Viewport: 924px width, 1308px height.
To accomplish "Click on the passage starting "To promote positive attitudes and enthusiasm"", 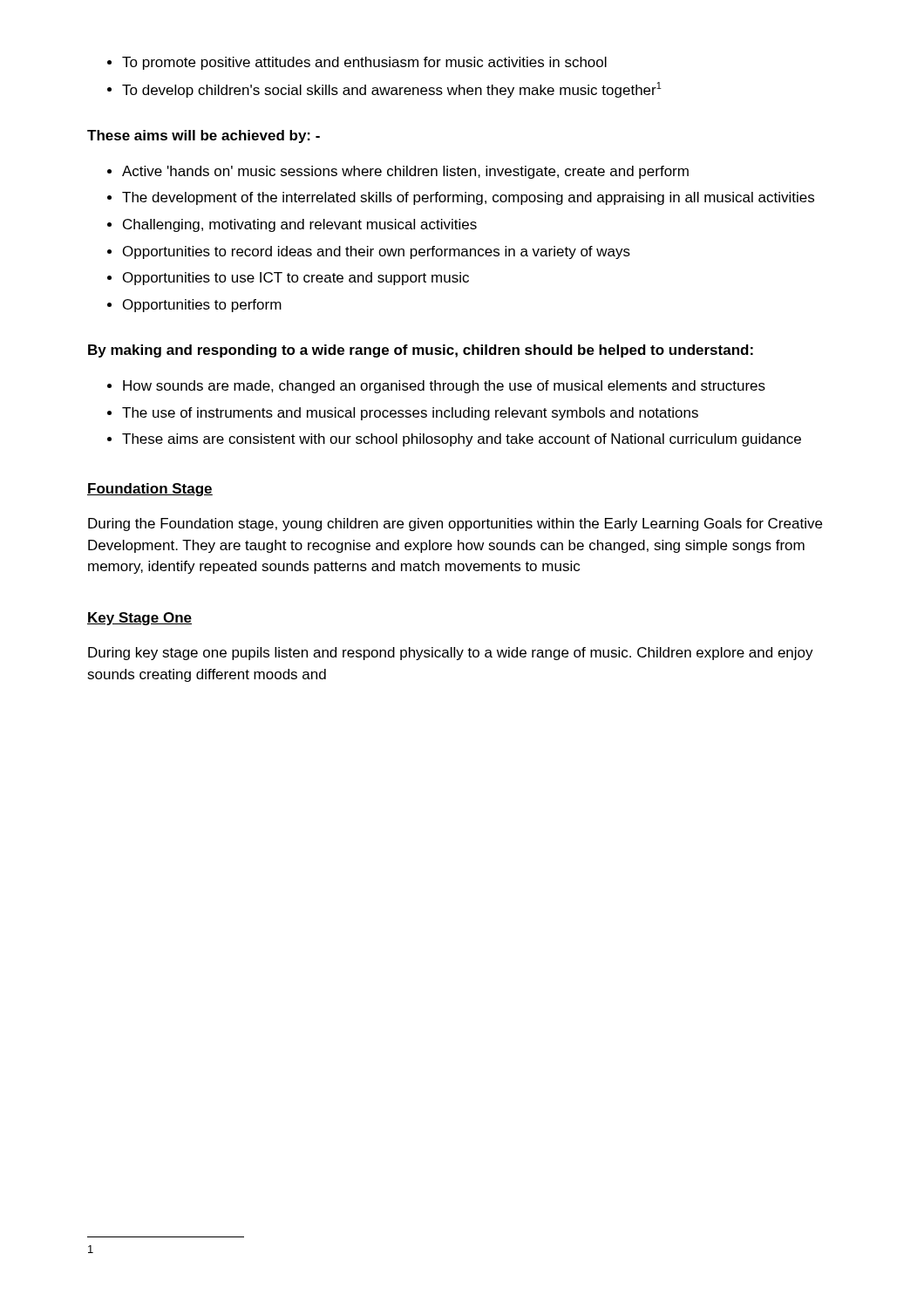I will click(466, 63).
